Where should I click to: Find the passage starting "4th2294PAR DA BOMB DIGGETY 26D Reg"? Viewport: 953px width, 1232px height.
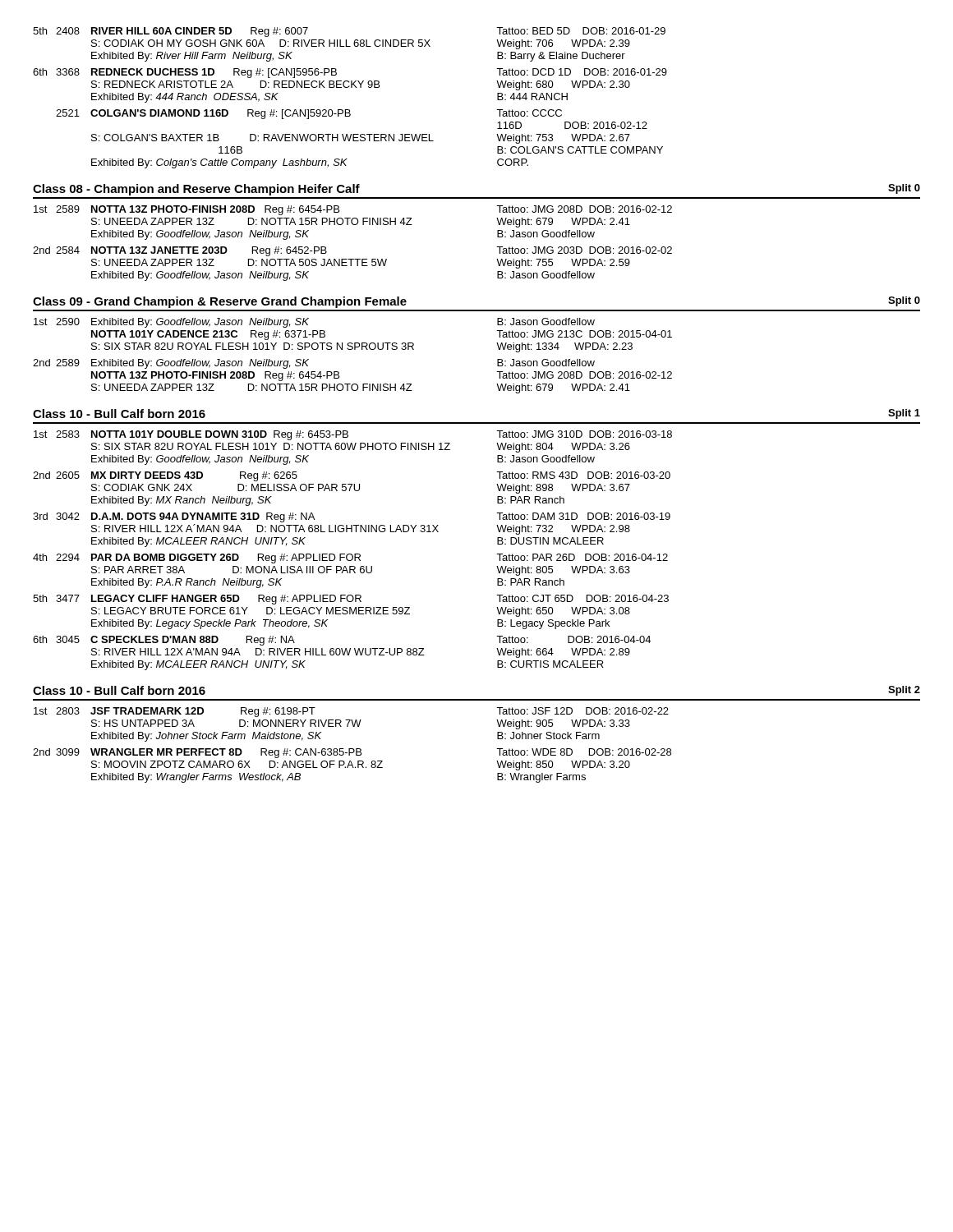coord(350,559)
